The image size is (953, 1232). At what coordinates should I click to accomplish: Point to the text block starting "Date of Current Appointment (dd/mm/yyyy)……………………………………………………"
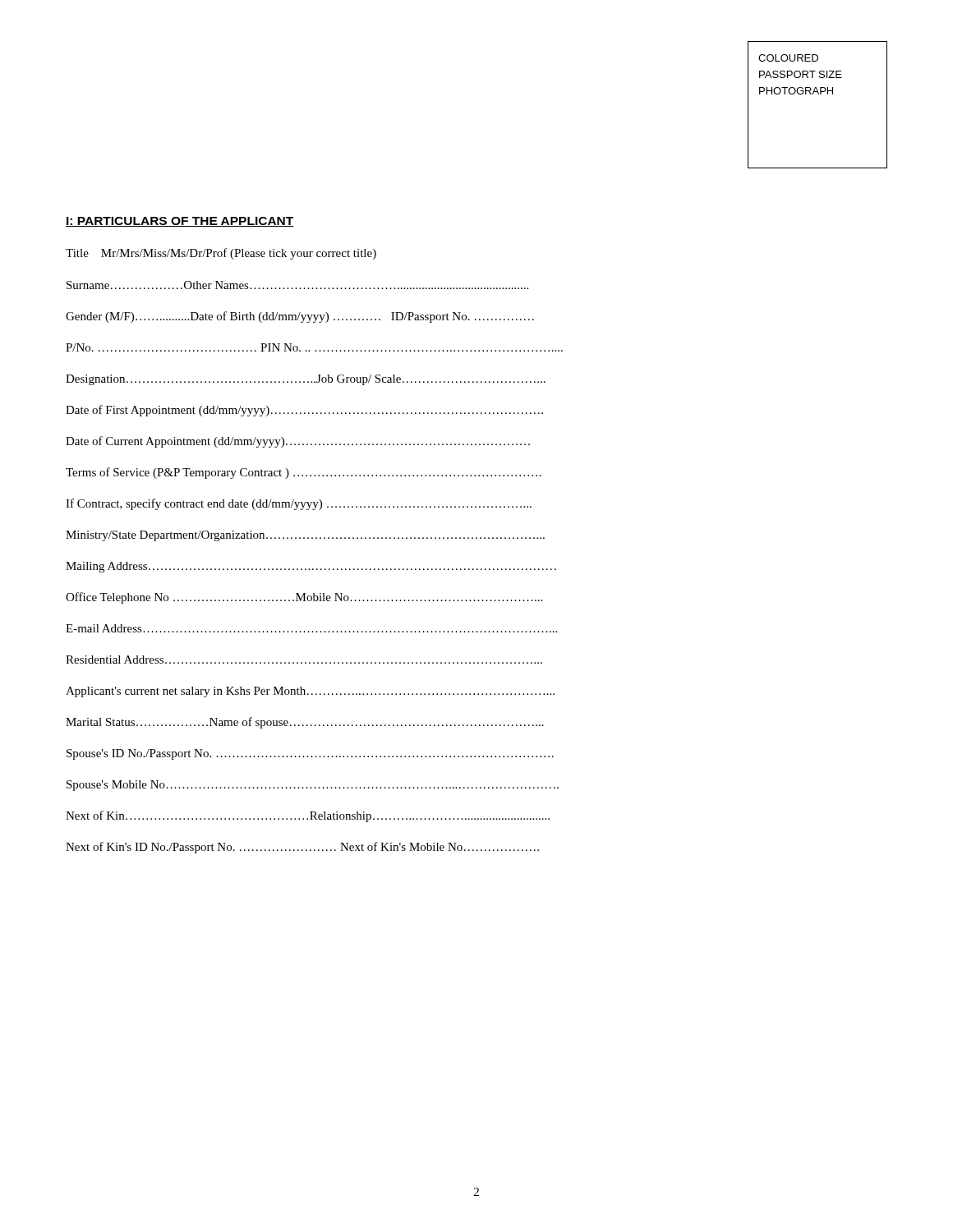(298, 441)
